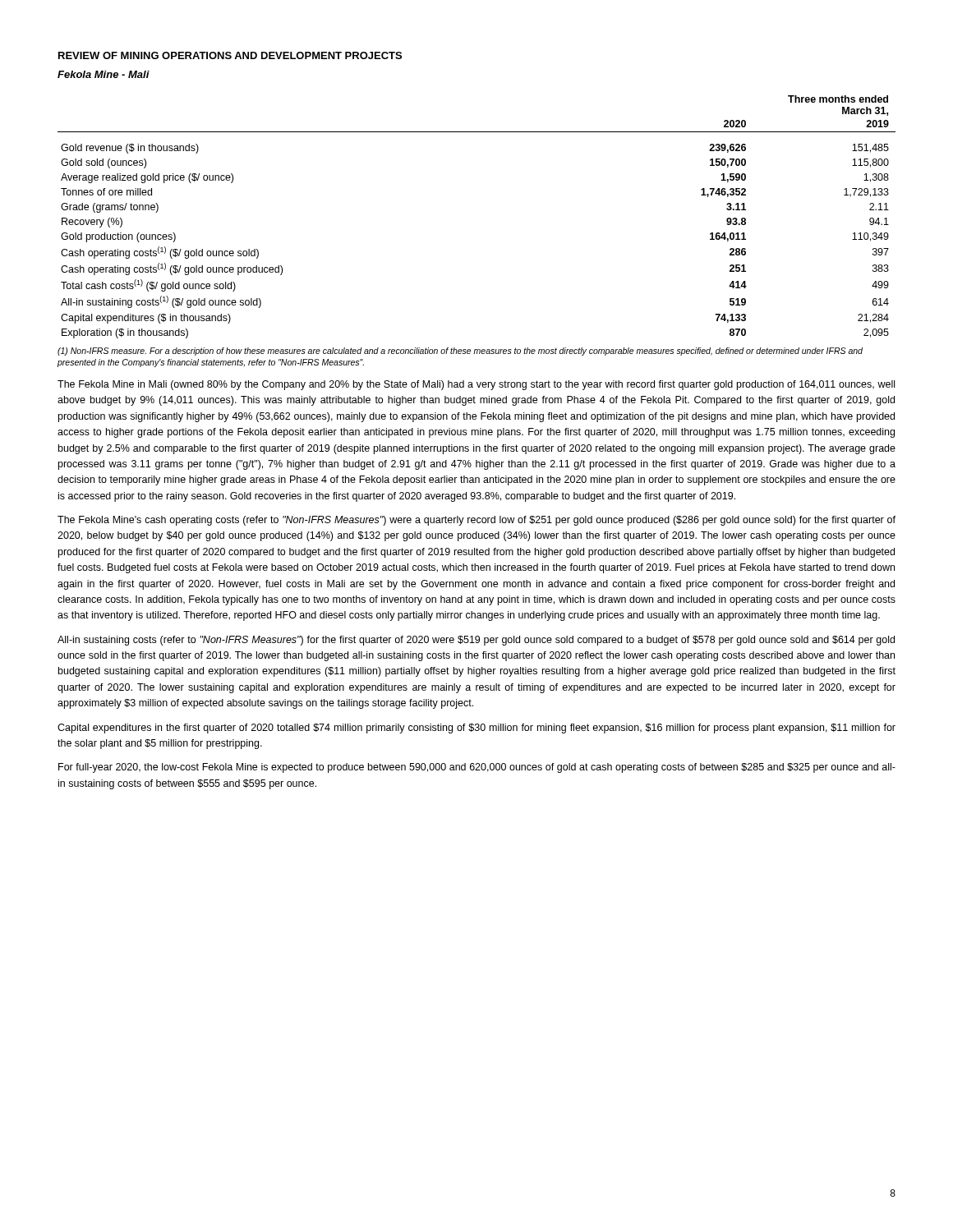Find the section header on this page that starts "REVIEW OF MINING OPERATIONS"
The width and height of the screenshot is (953, 1232).
pyautogui.click(x=230, y=55)
